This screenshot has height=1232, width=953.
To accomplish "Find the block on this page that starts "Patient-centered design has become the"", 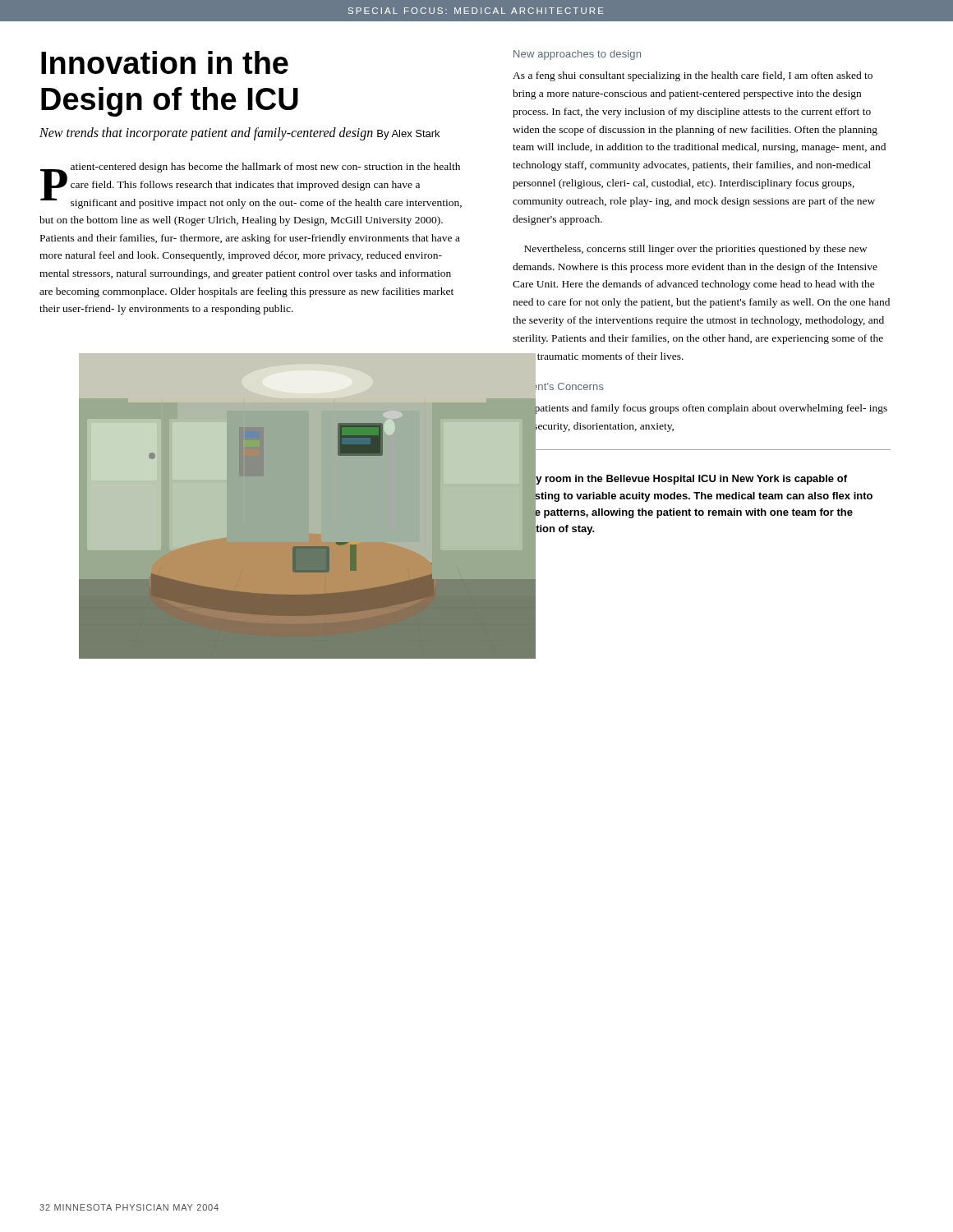I will click(x=253, y=238).
